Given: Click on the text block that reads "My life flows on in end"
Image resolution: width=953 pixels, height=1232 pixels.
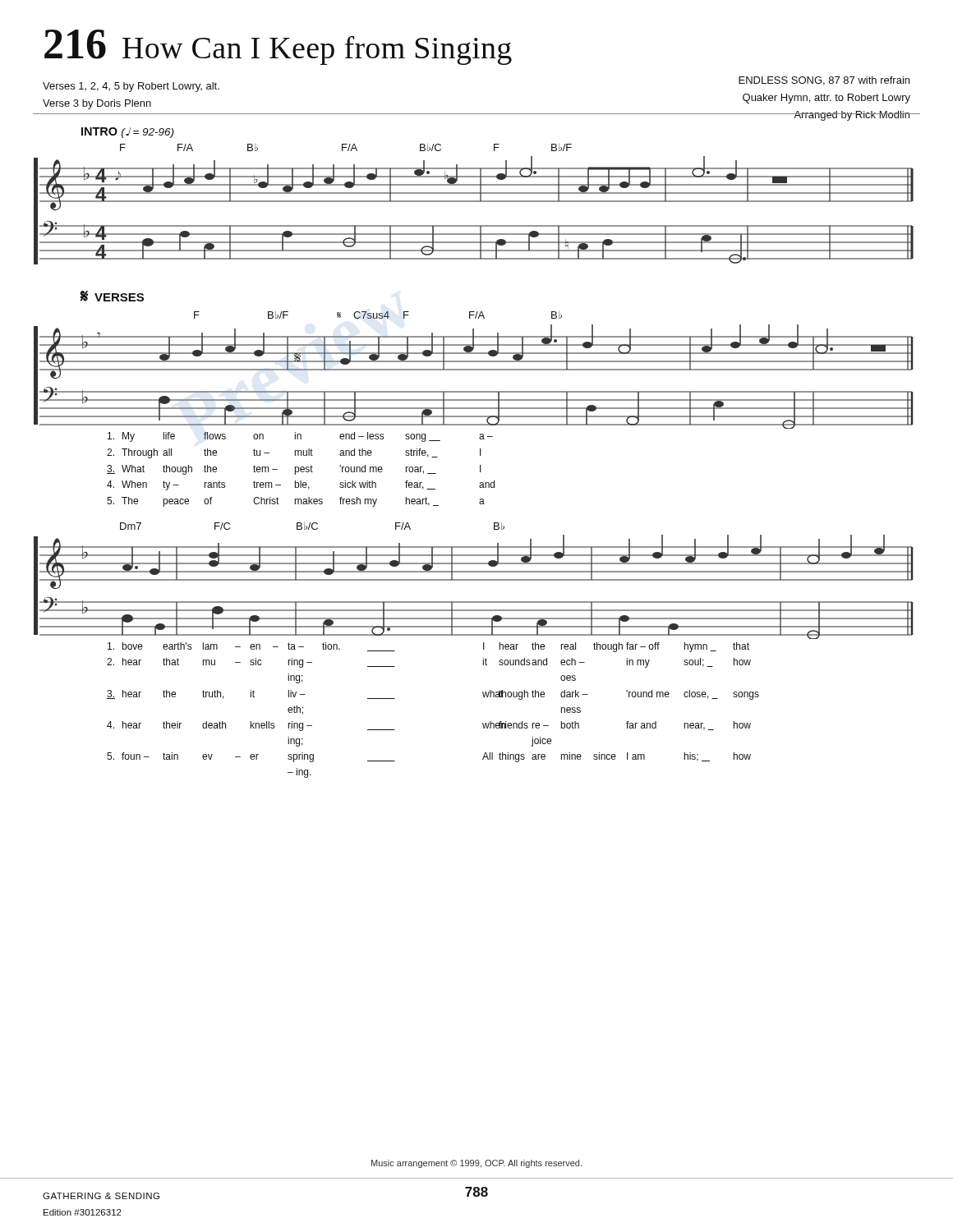Looking at the screenshot, I should [300, 437].
